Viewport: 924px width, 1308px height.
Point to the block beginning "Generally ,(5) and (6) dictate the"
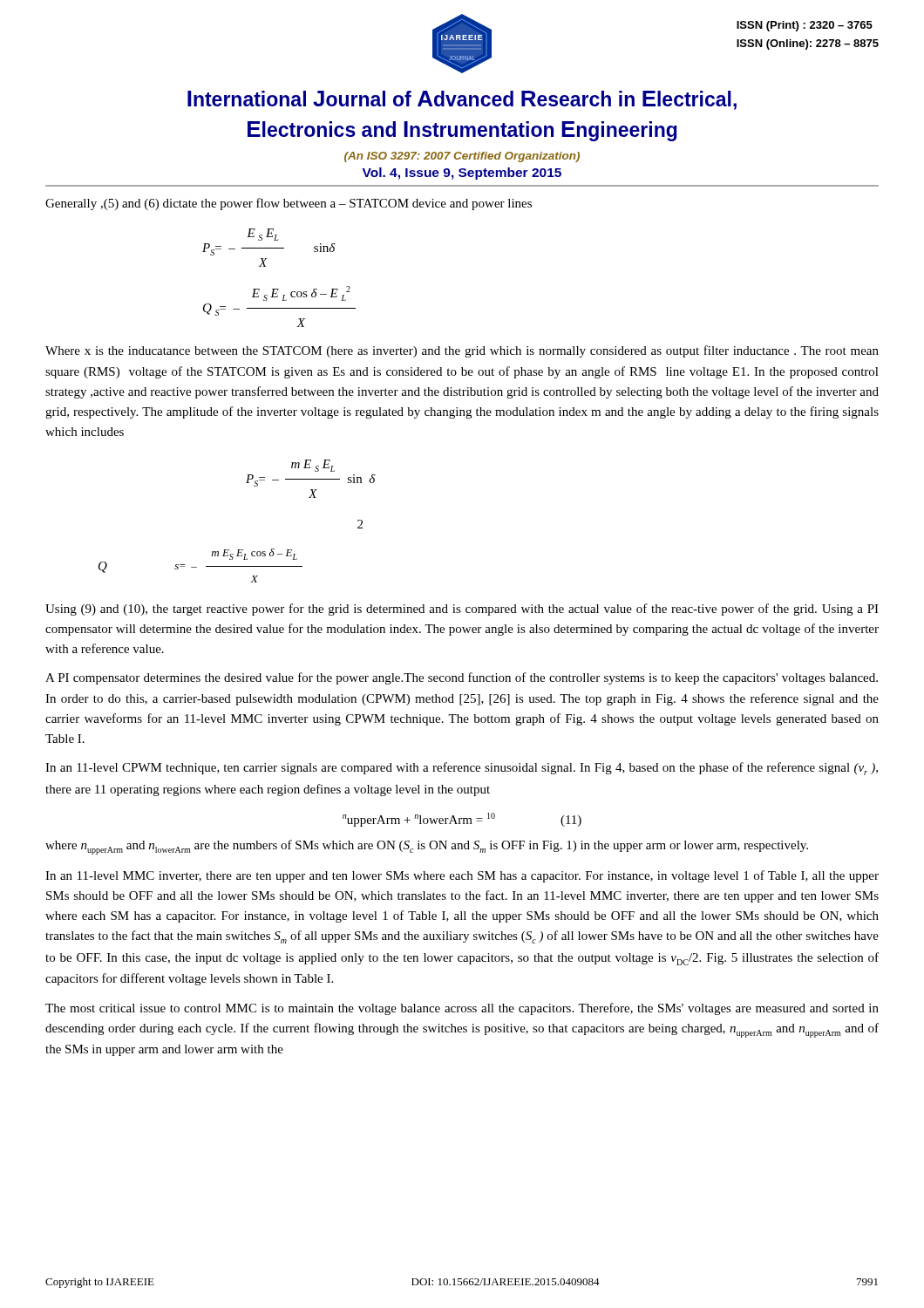(x=289, y=203)
